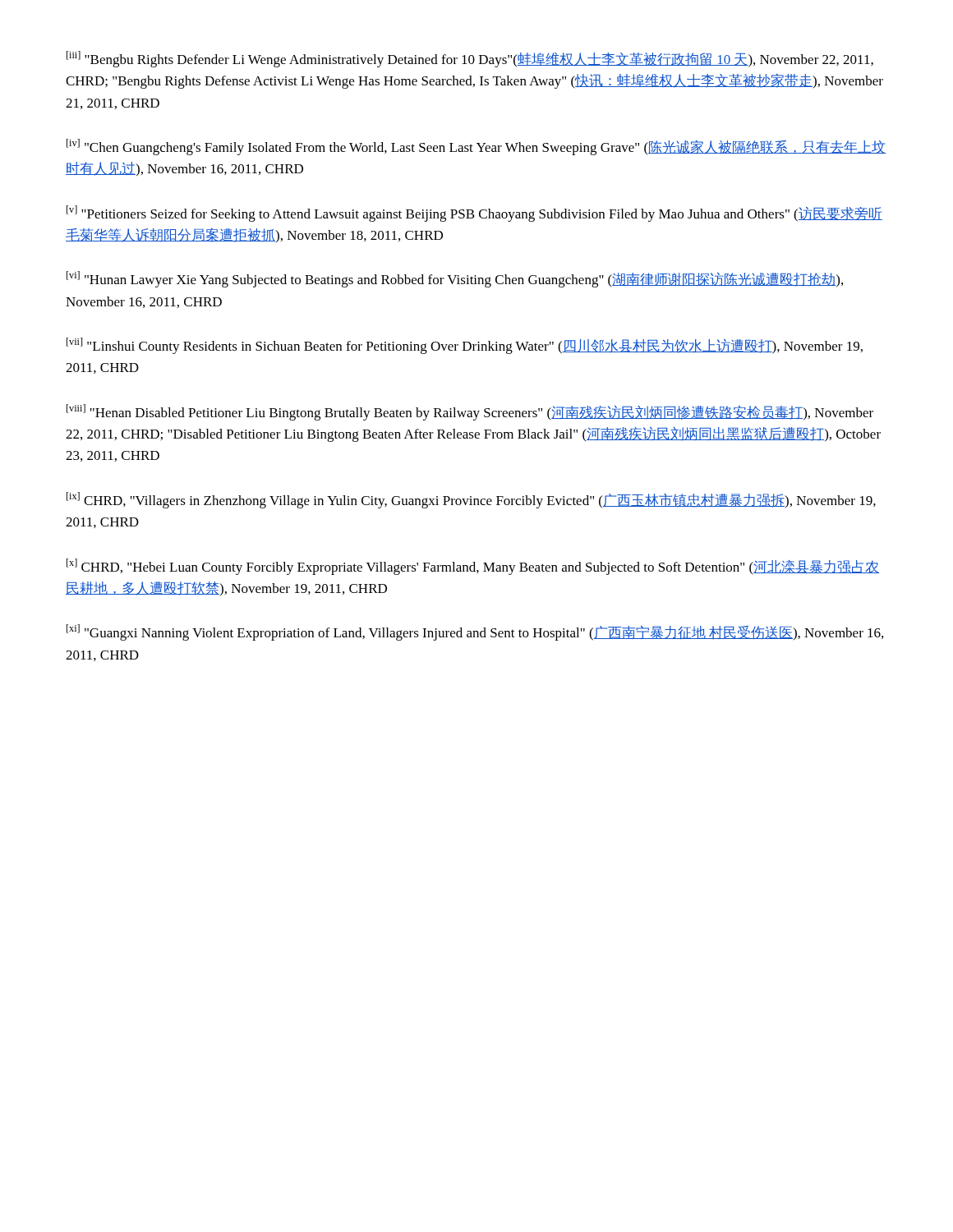Find the footnote that says "[vi] "Hunan Lawyer Xie Yang Subjected to"
Viewport: 953px width, 1232px height.
pyautogui.click(x=455, y=290)
